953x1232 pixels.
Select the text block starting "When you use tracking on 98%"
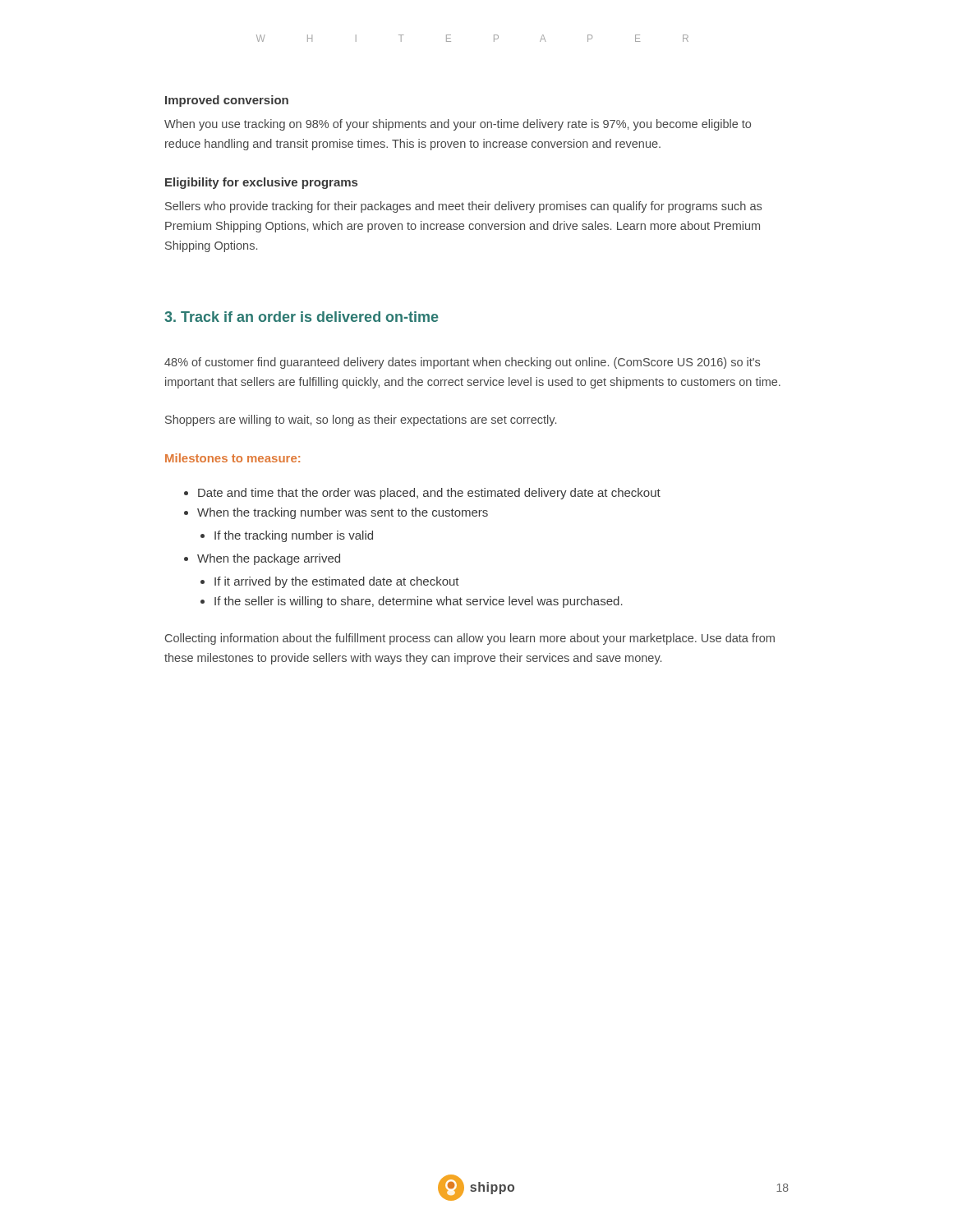tap(476, 135)
